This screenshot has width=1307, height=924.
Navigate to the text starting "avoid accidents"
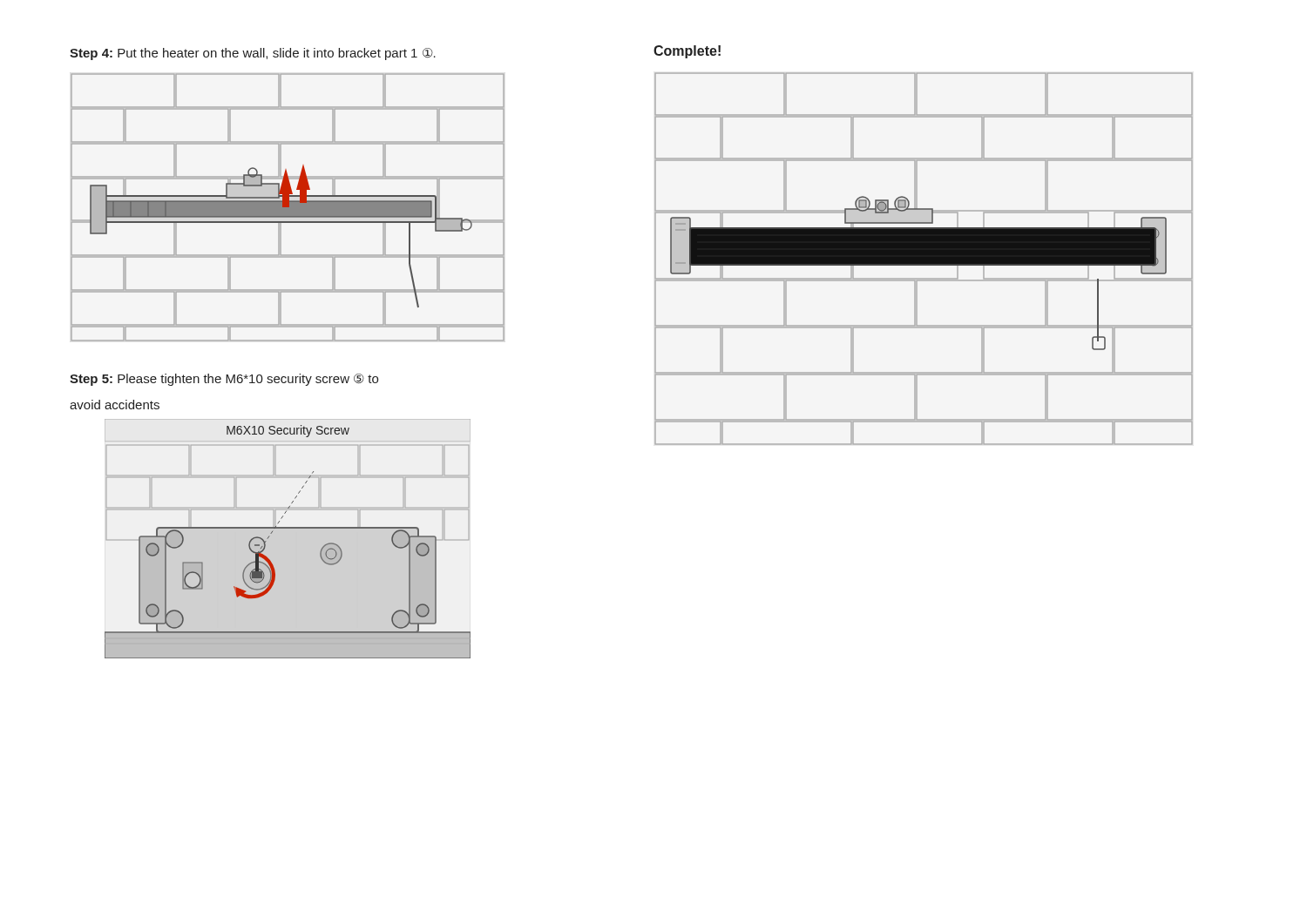[x=115, y=405]
